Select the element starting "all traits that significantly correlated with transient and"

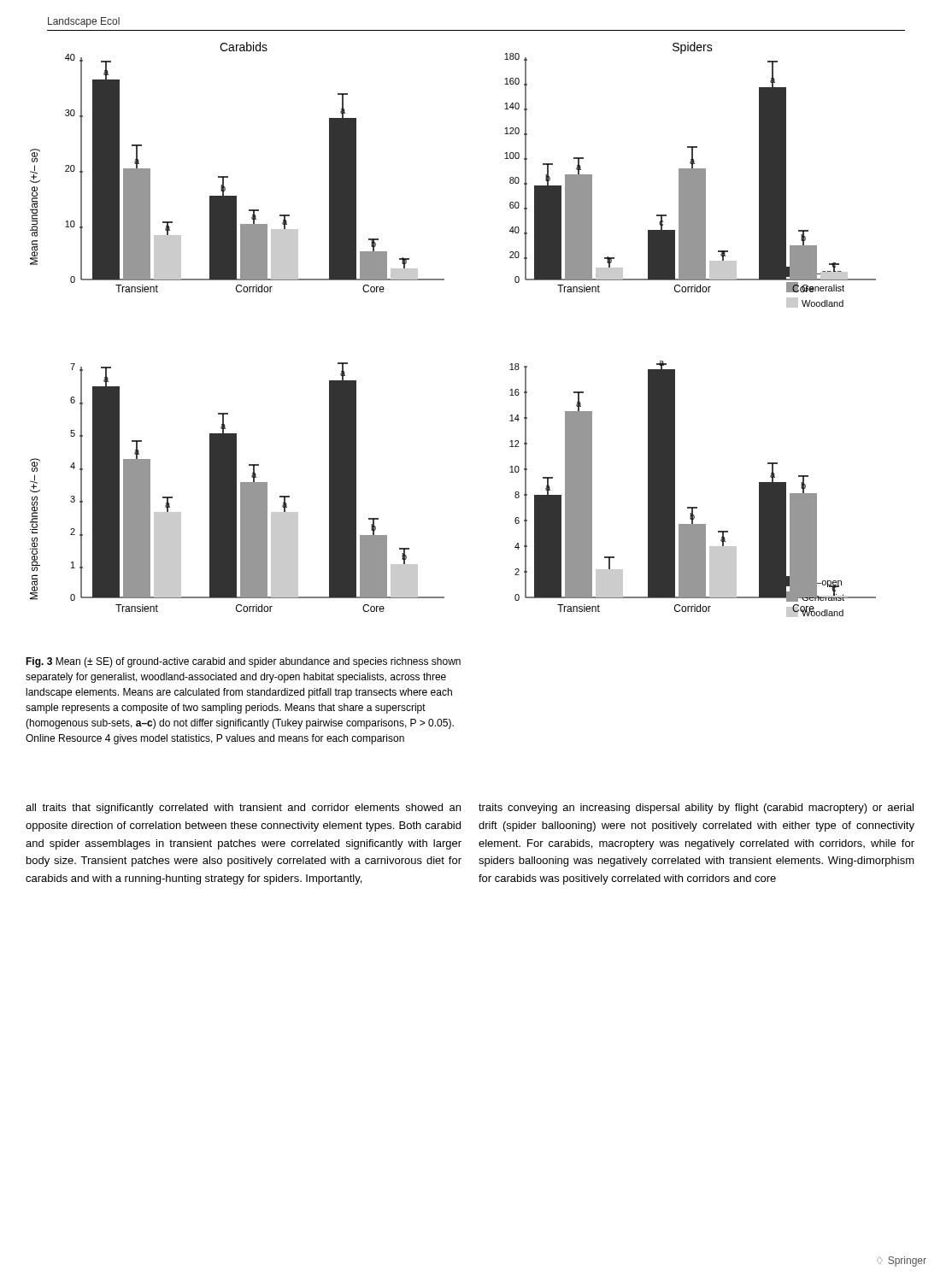tap(244, 843)
